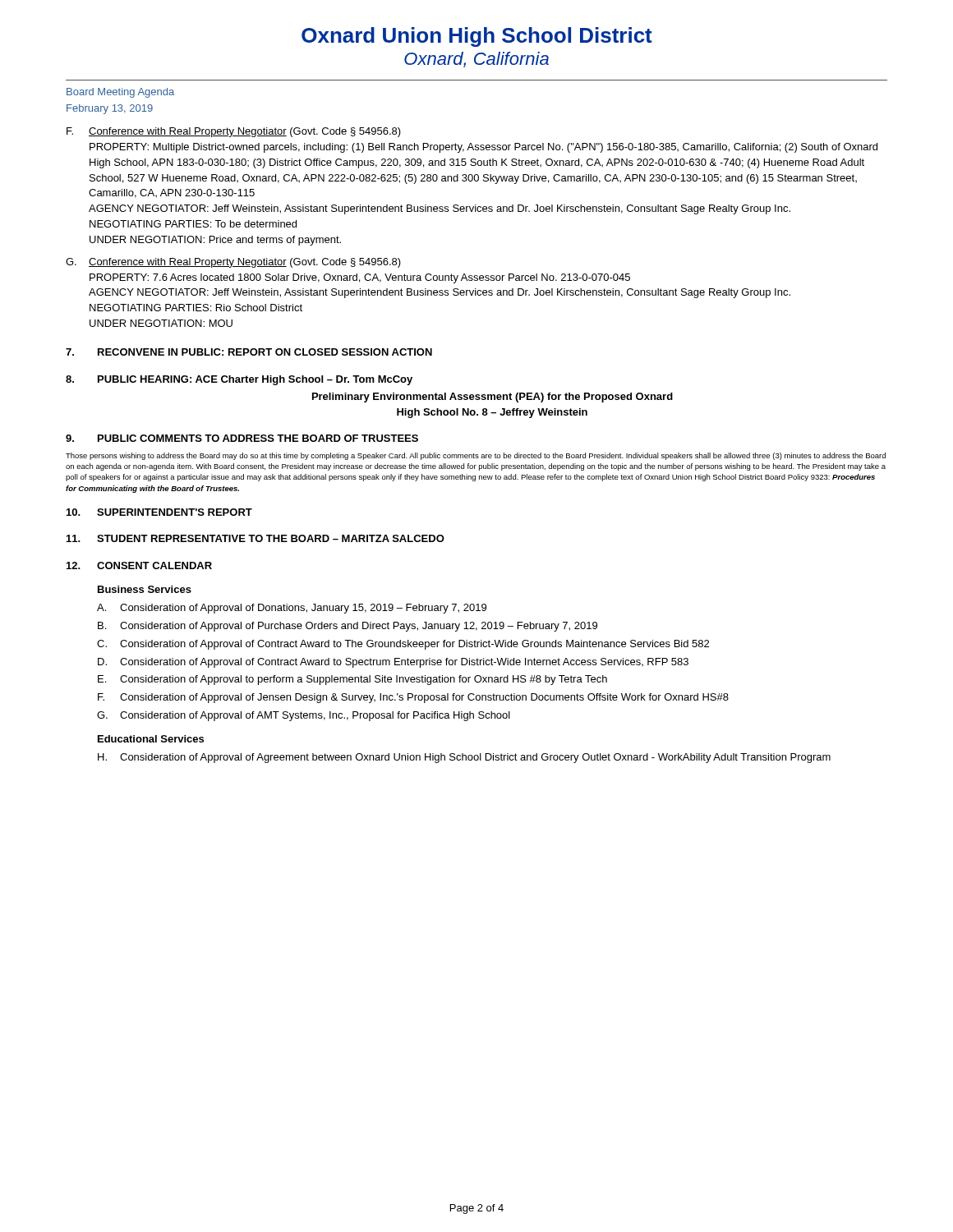This screenshot has width=953, height=1232.
Task: Locate the block of text that opens with "E. Consideration of"
Action: (492, 680)
